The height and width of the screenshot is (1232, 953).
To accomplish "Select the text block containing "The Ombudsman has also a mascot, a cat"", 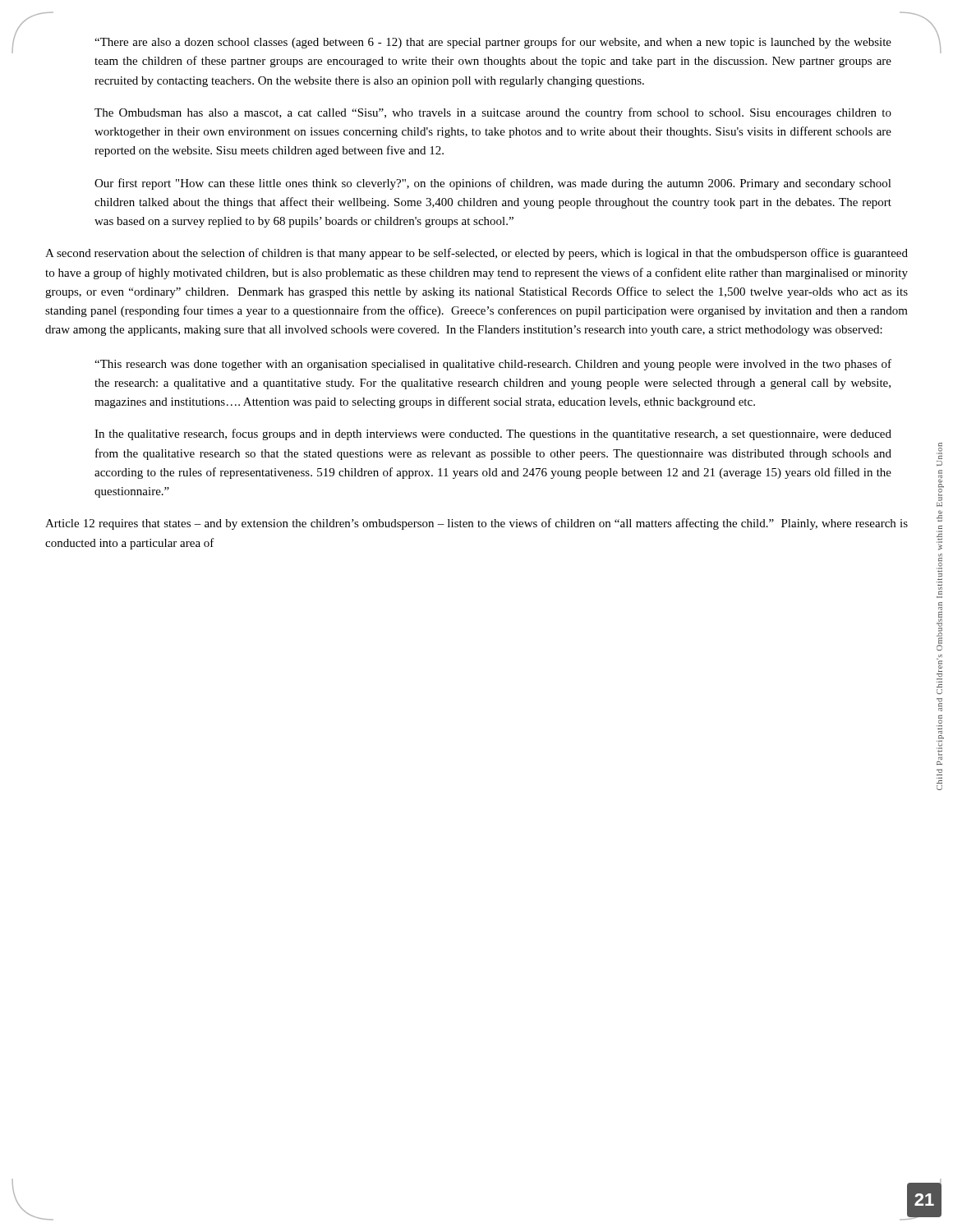I will coord(493,131).
